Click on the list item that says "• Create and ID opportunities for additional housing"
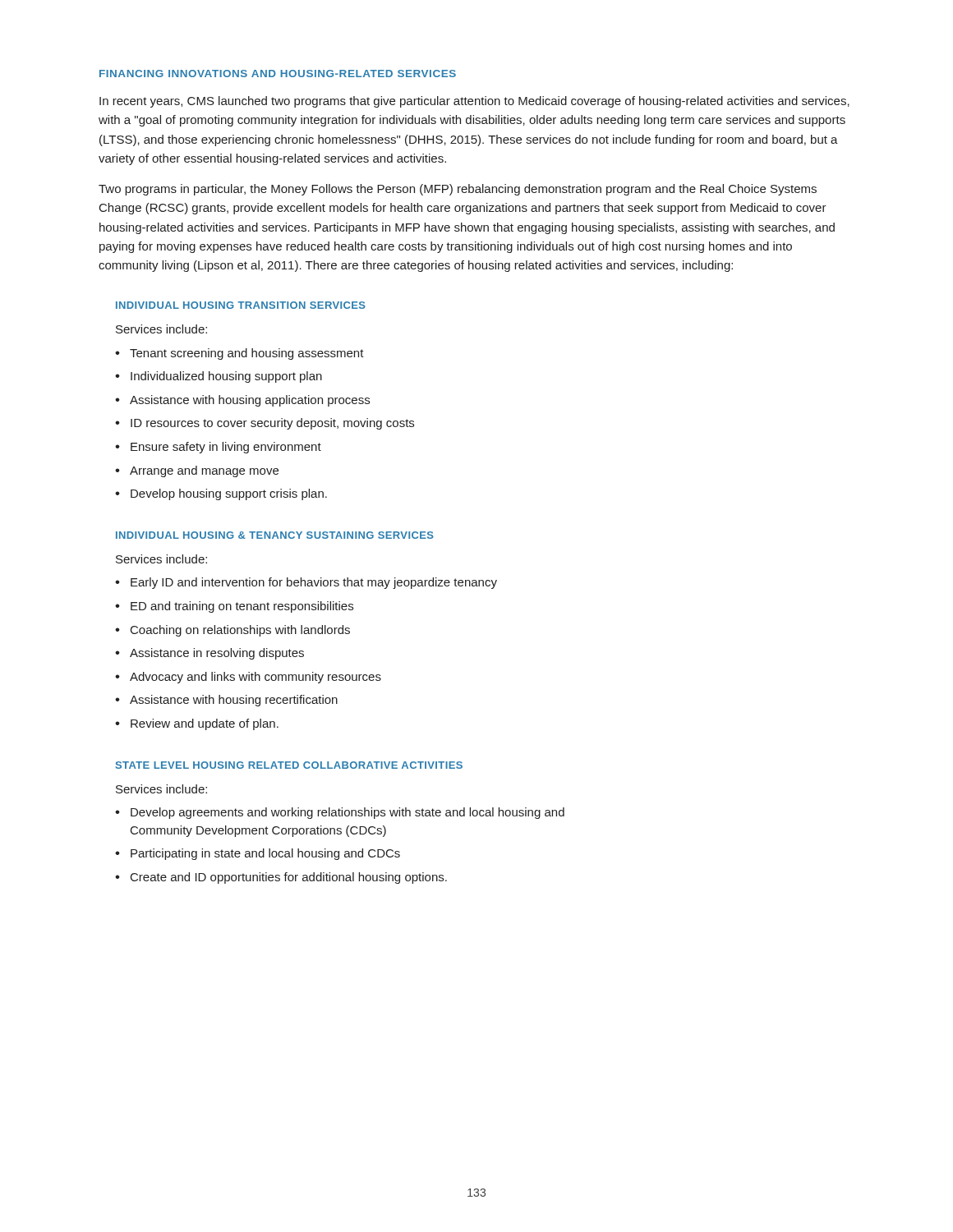Image resolution: width=953 pixels, height=1232 pixels. [281, 878]
